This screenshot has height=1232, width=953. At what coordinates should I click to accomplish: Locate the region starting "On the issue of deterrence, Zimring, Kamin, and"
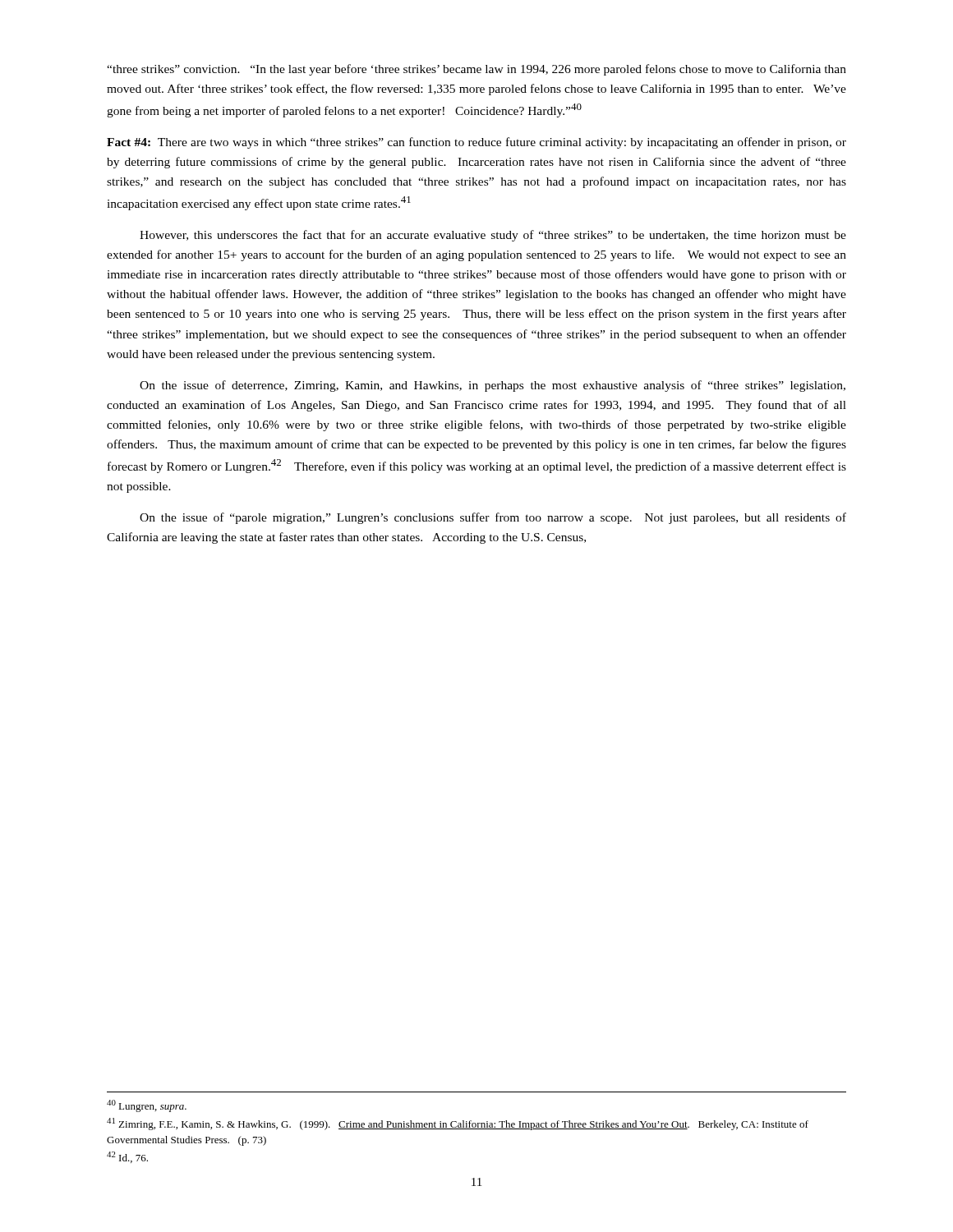point(476,435)
